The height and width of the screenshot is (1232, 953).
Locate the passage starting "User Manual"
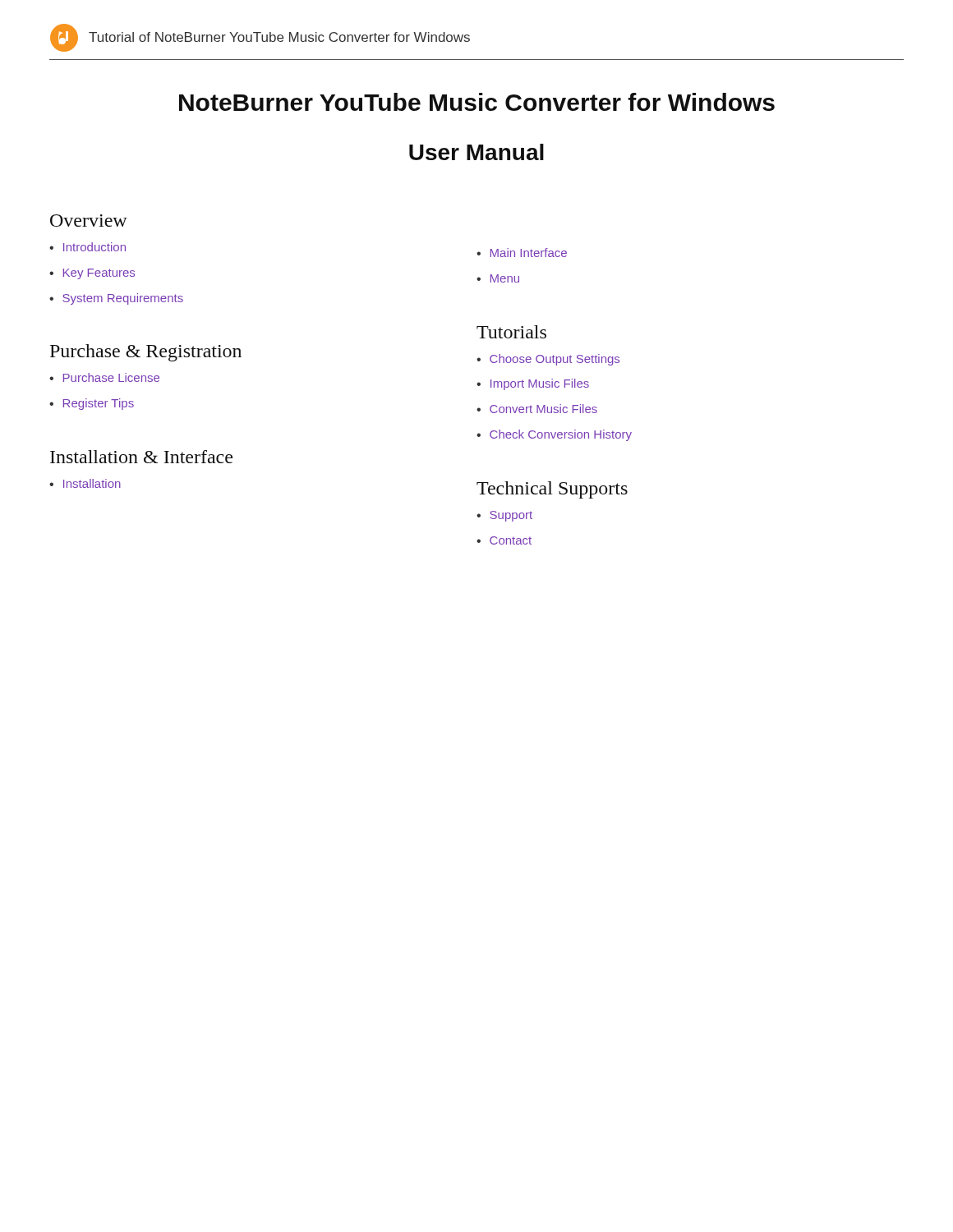(x=476, y=152)
